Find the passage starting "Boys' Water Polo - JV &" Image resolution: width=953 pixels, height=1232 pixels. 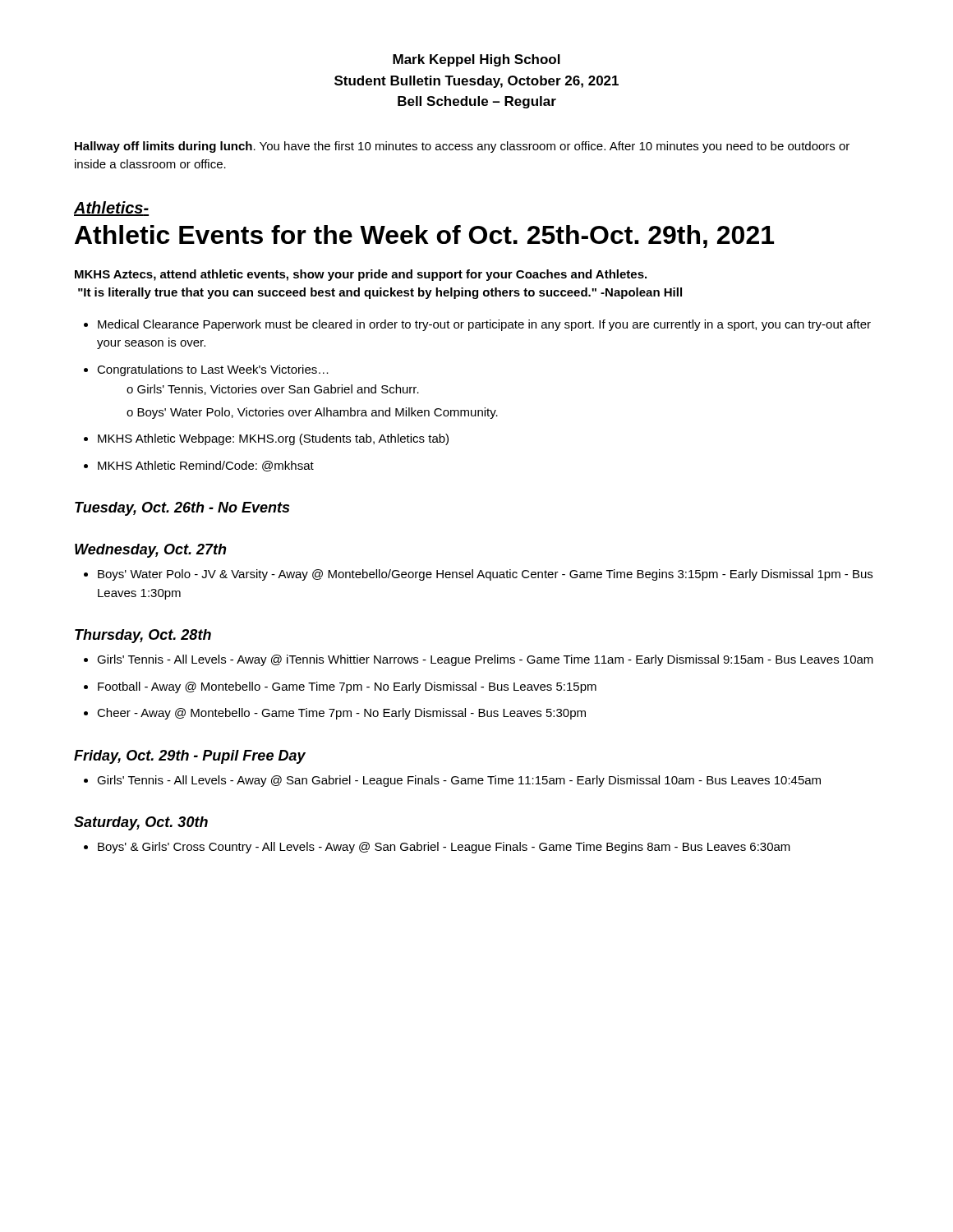pos(476,584)
